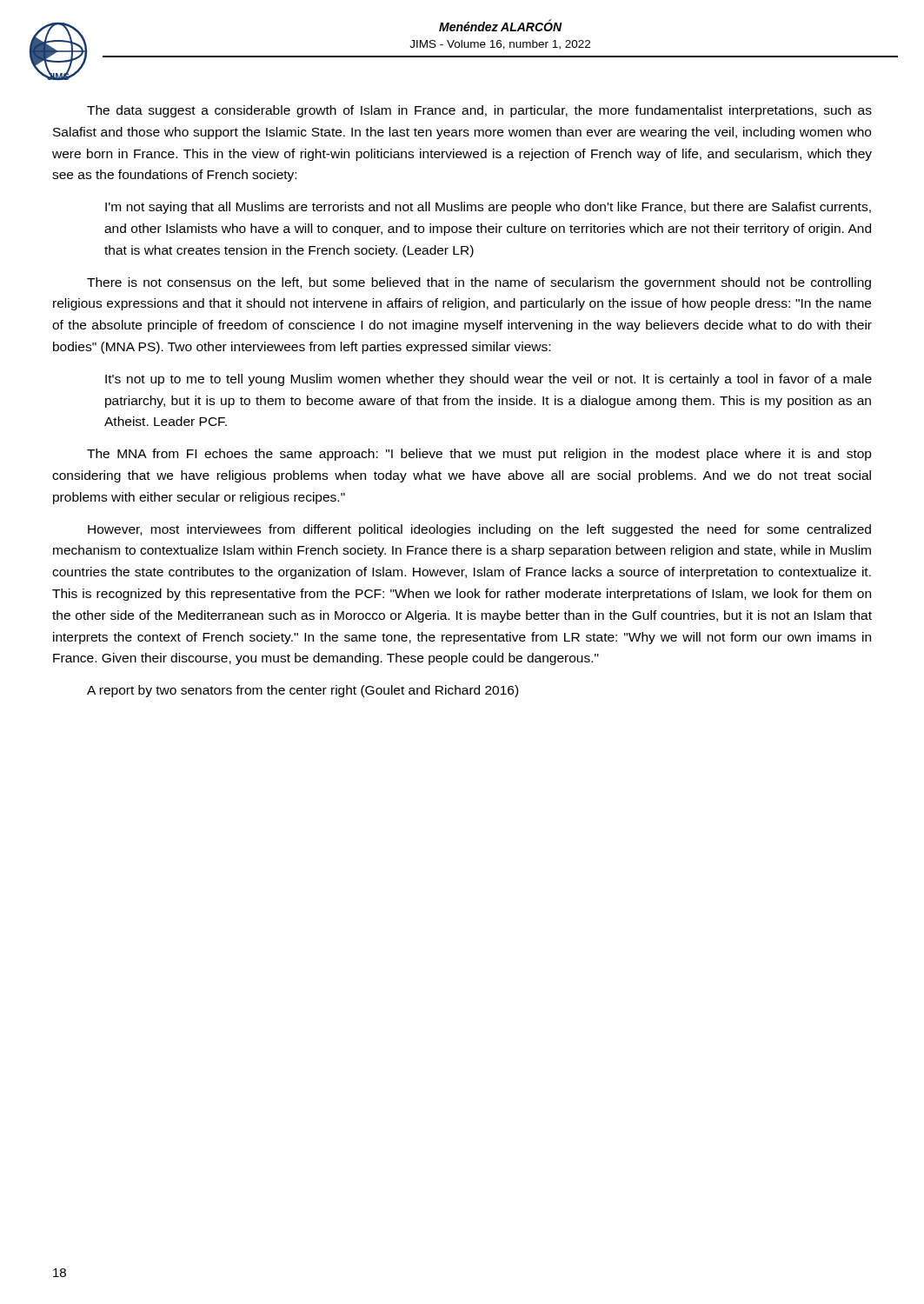
Task: Select the text block starting "However, most interviewees from different political ideologies"
Action: [x=462, y=593]
